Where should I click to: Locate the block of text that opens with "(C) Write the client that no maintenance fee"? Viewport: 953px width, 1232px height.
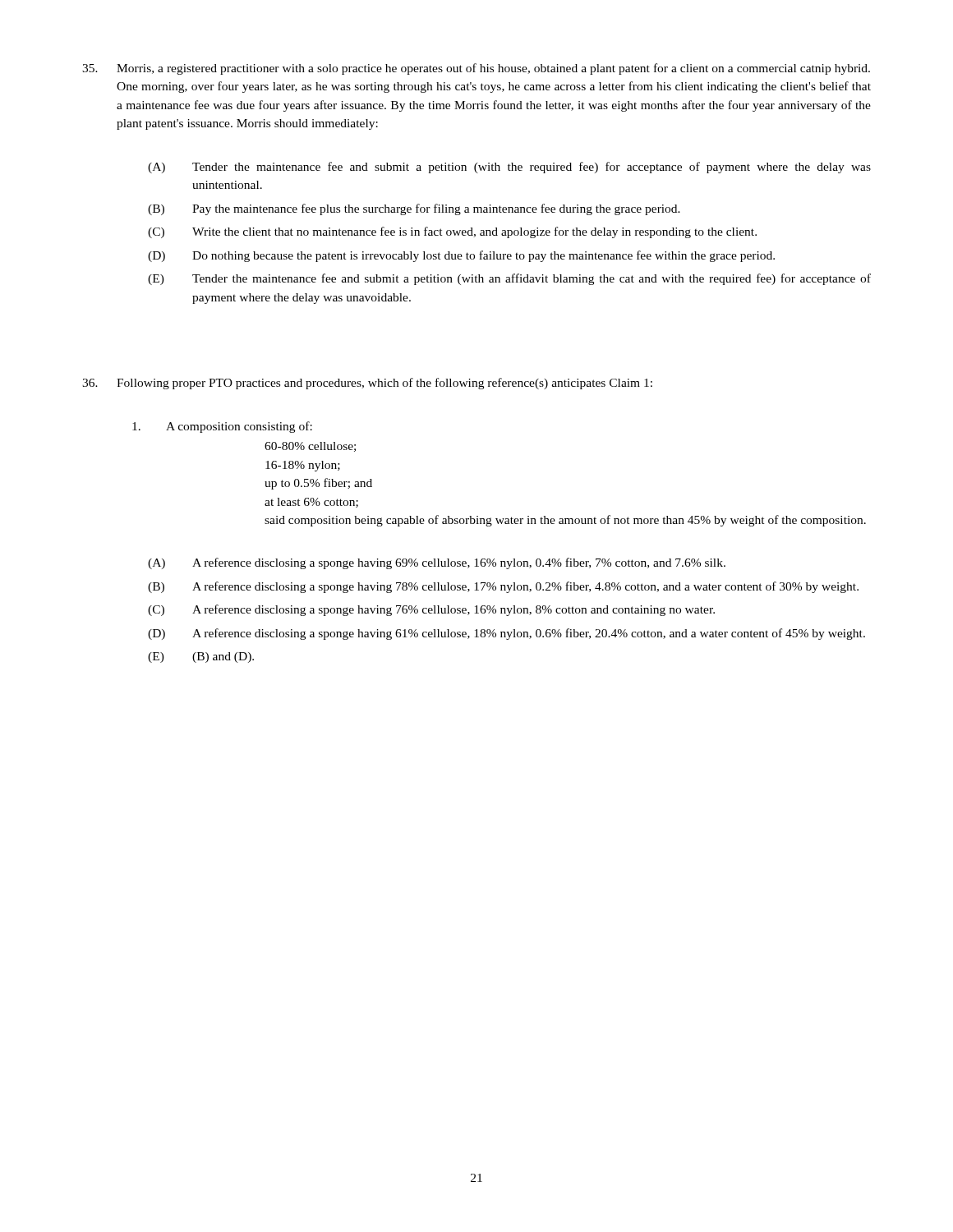509,232
